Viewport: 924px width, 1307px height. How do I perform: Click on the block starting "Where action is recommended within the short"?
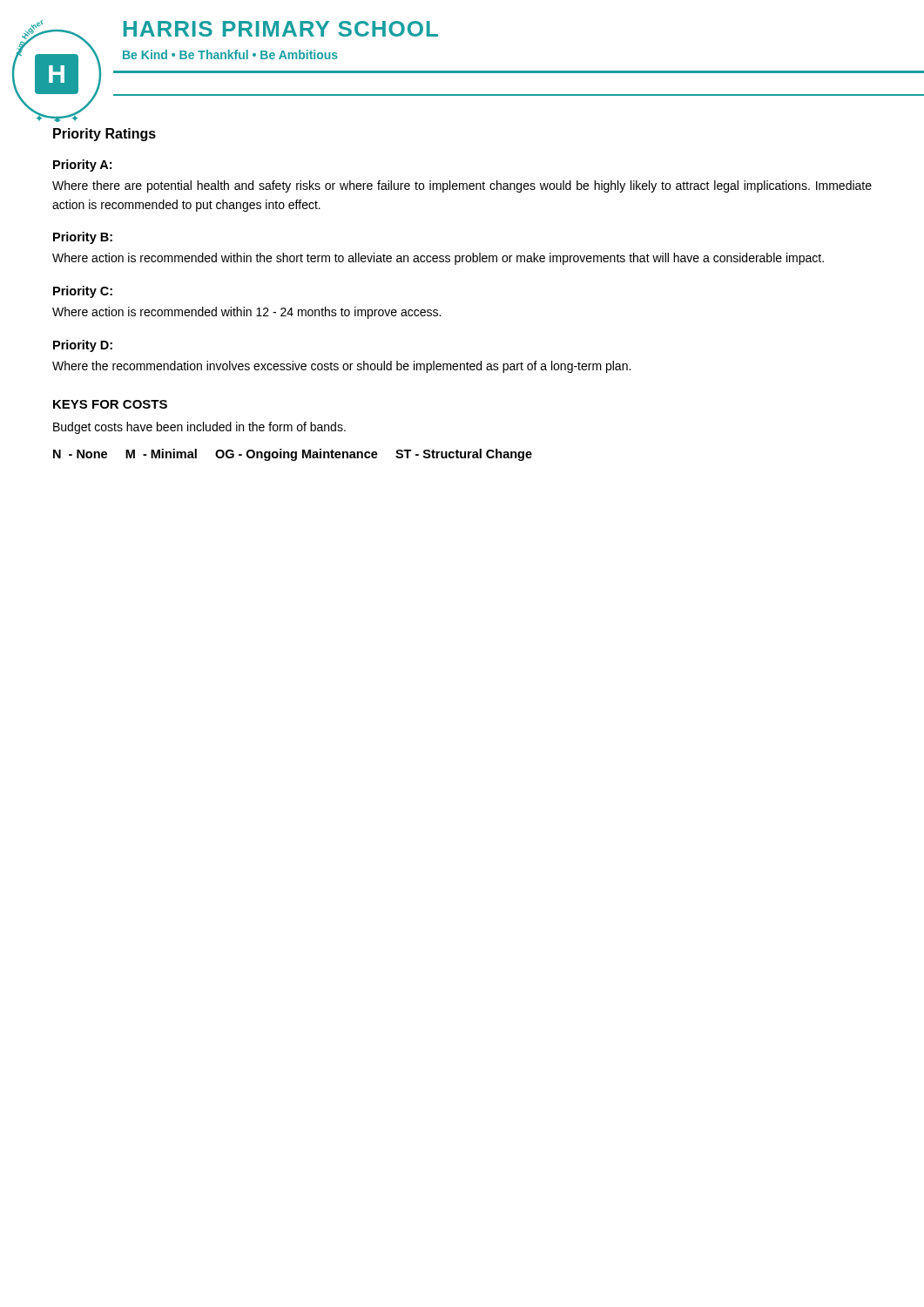pyautogui.click(x=439, y=258)
